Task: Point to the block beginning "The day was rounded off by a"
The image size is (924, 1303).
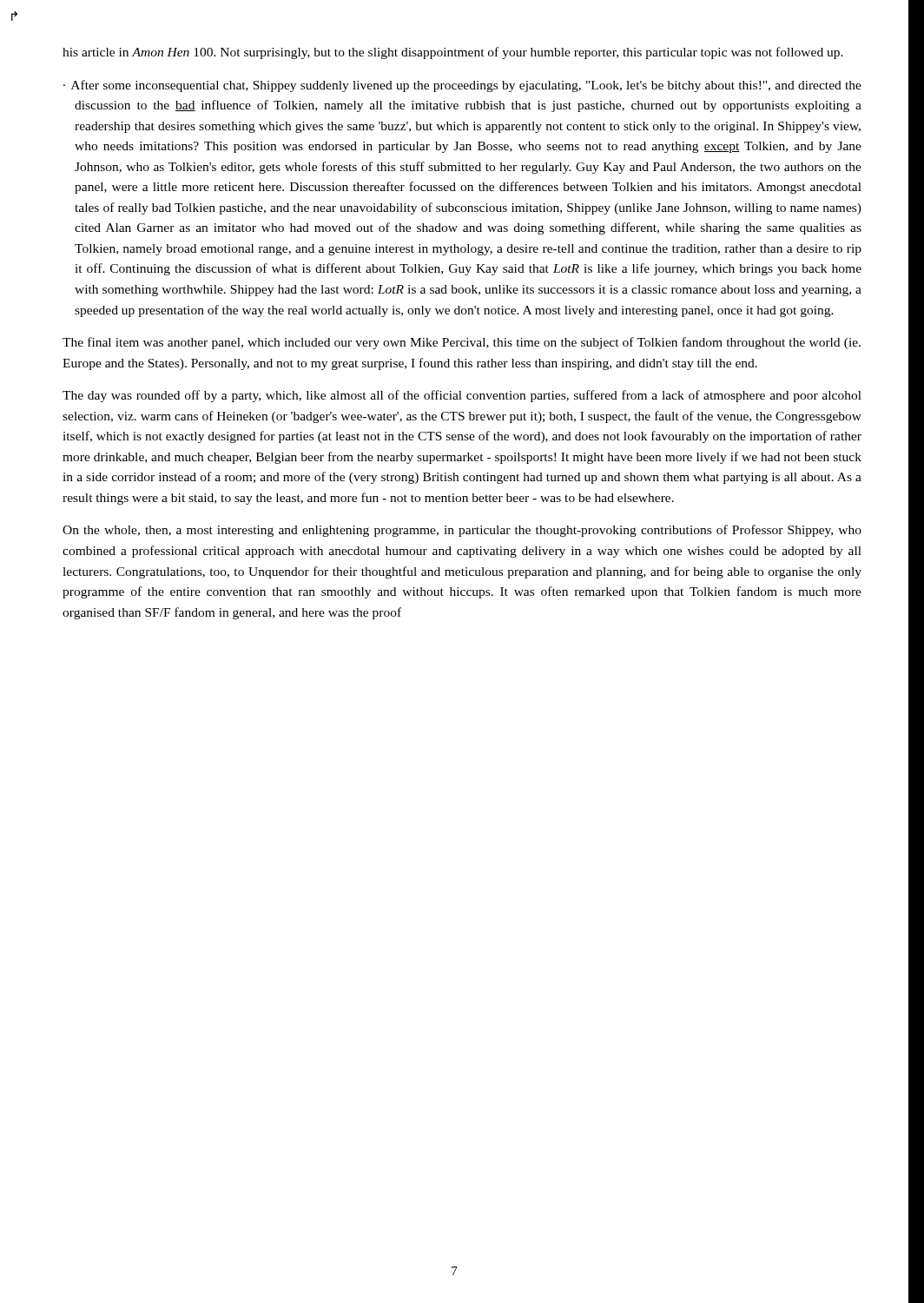Action: click(462, 446)
